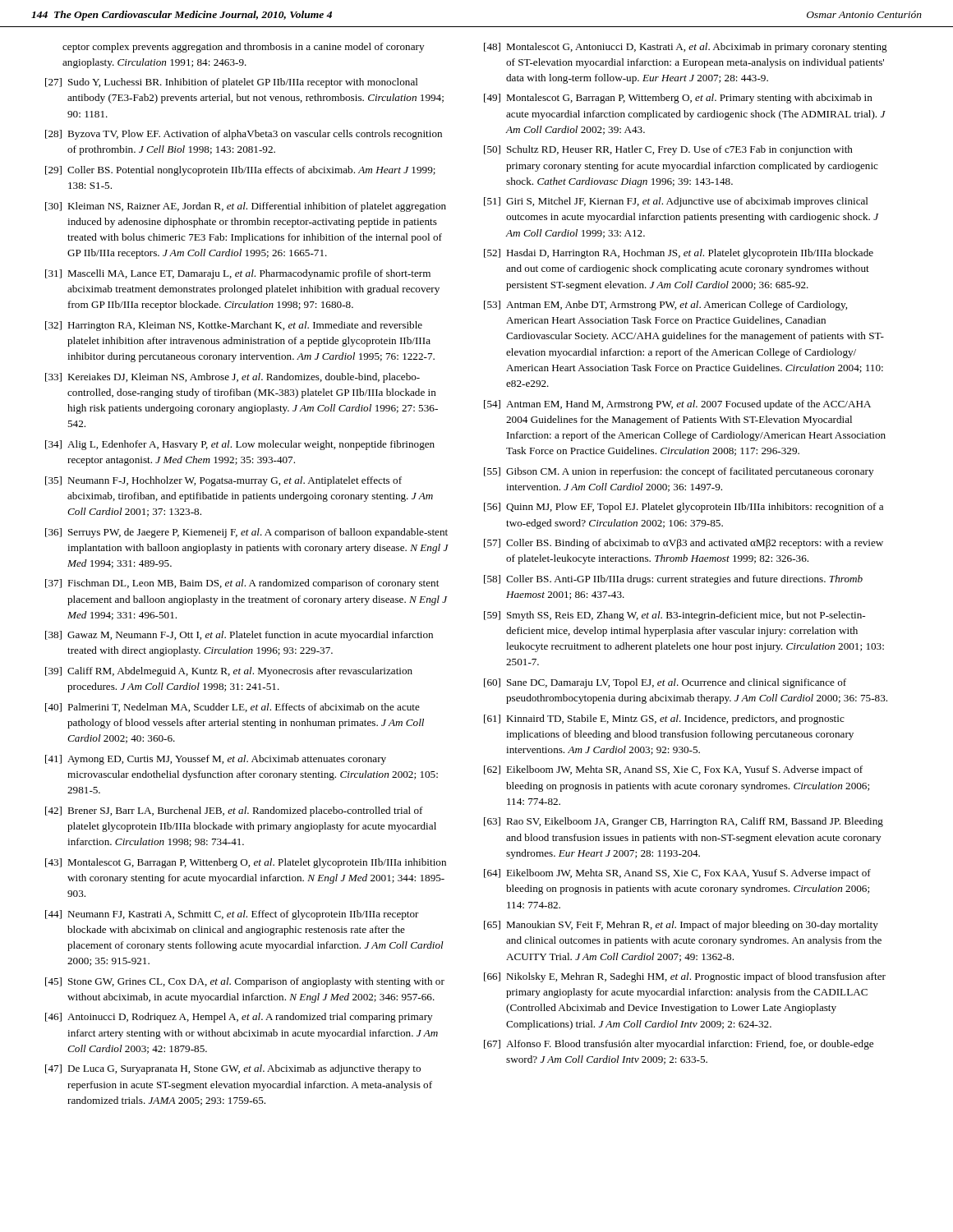The width and height of the screenshot is (953, 1232).
Task: Click the passage that begins "[34] Alig L, Edenhofer A, Hasvary P, et"
Action: (241, 452)
